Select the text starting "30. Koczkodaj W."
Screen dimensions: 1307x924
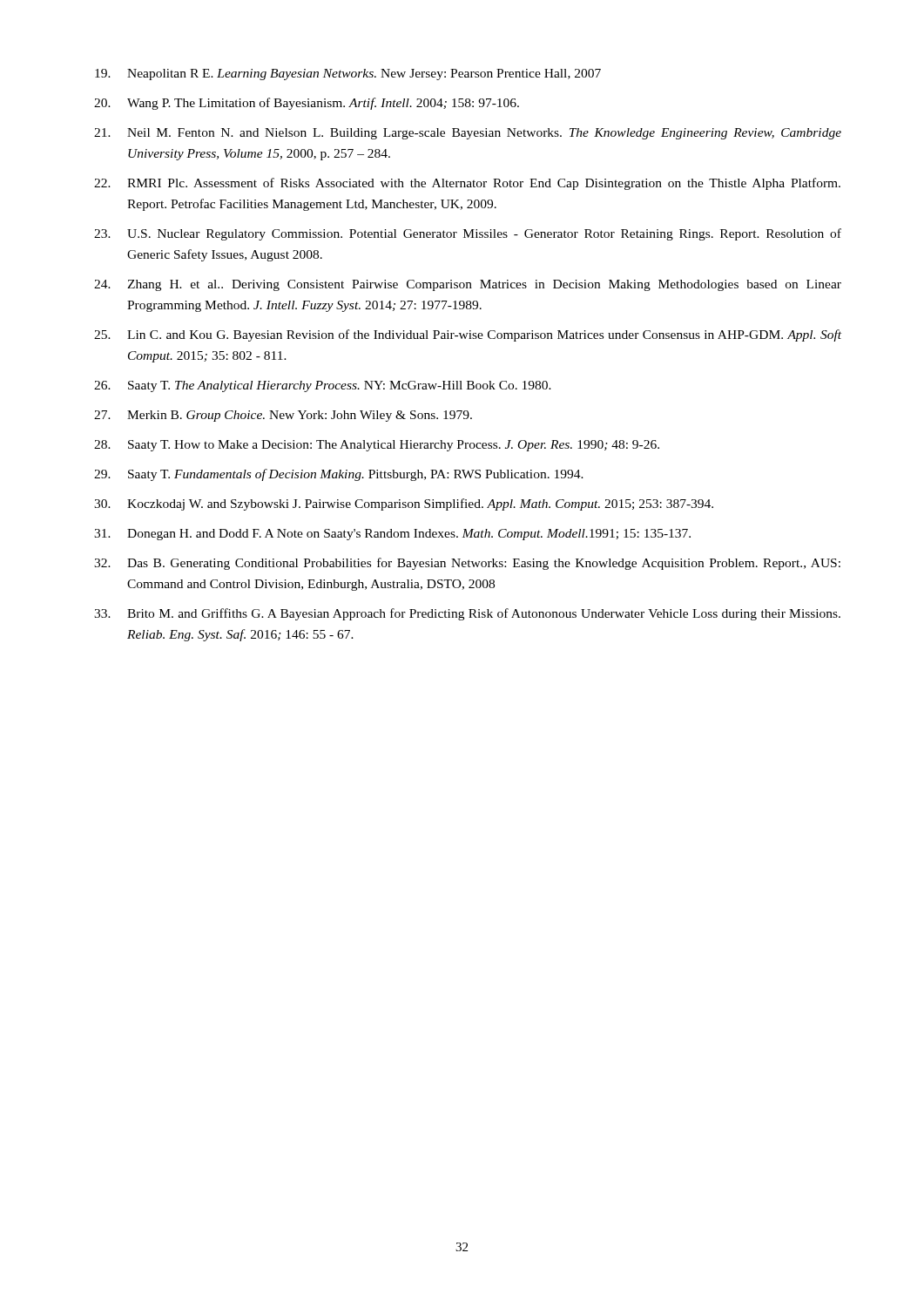pos(468,504)
